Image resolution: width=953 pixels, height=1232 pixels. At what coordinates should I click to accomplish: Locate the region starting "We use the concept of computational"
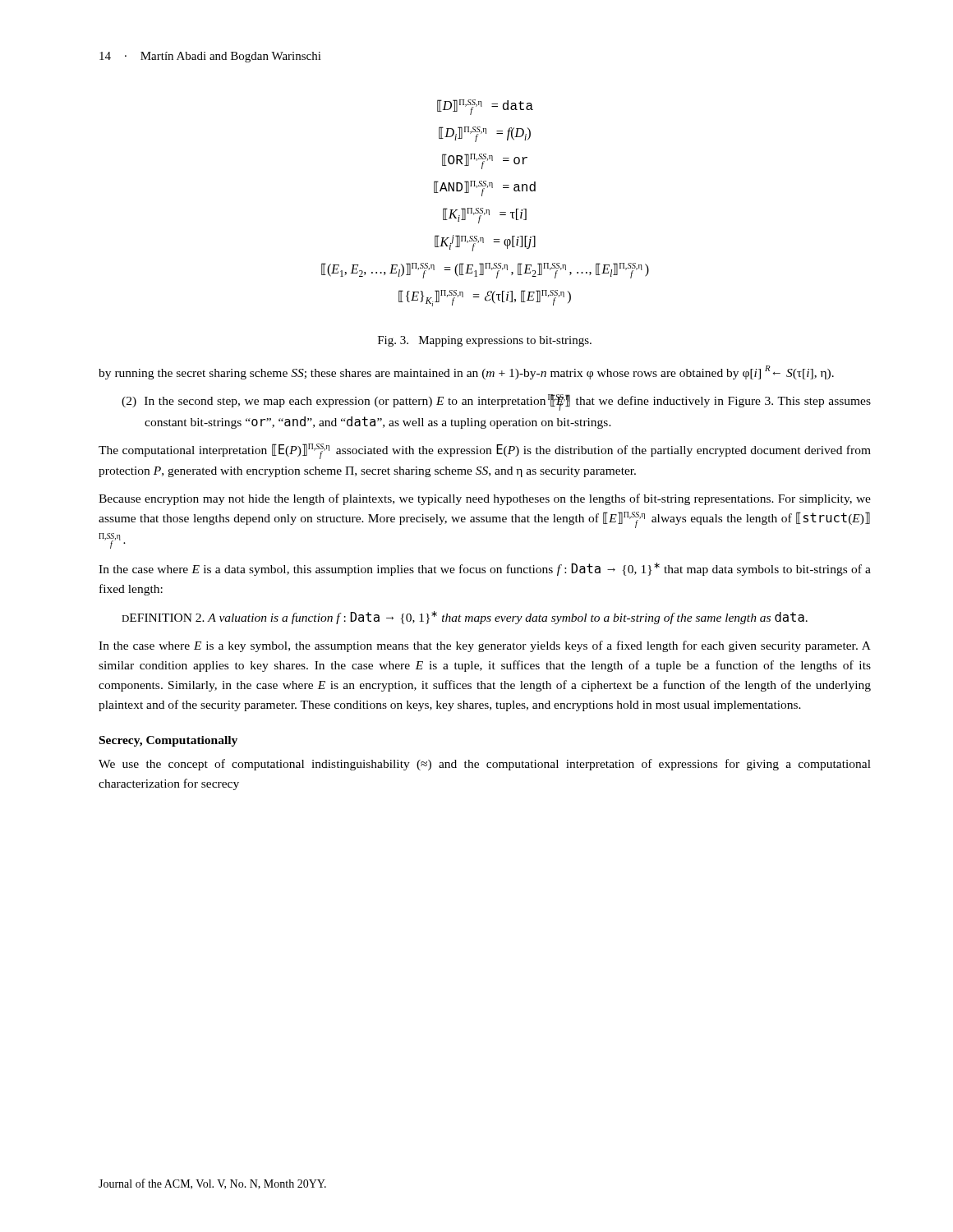485,774
